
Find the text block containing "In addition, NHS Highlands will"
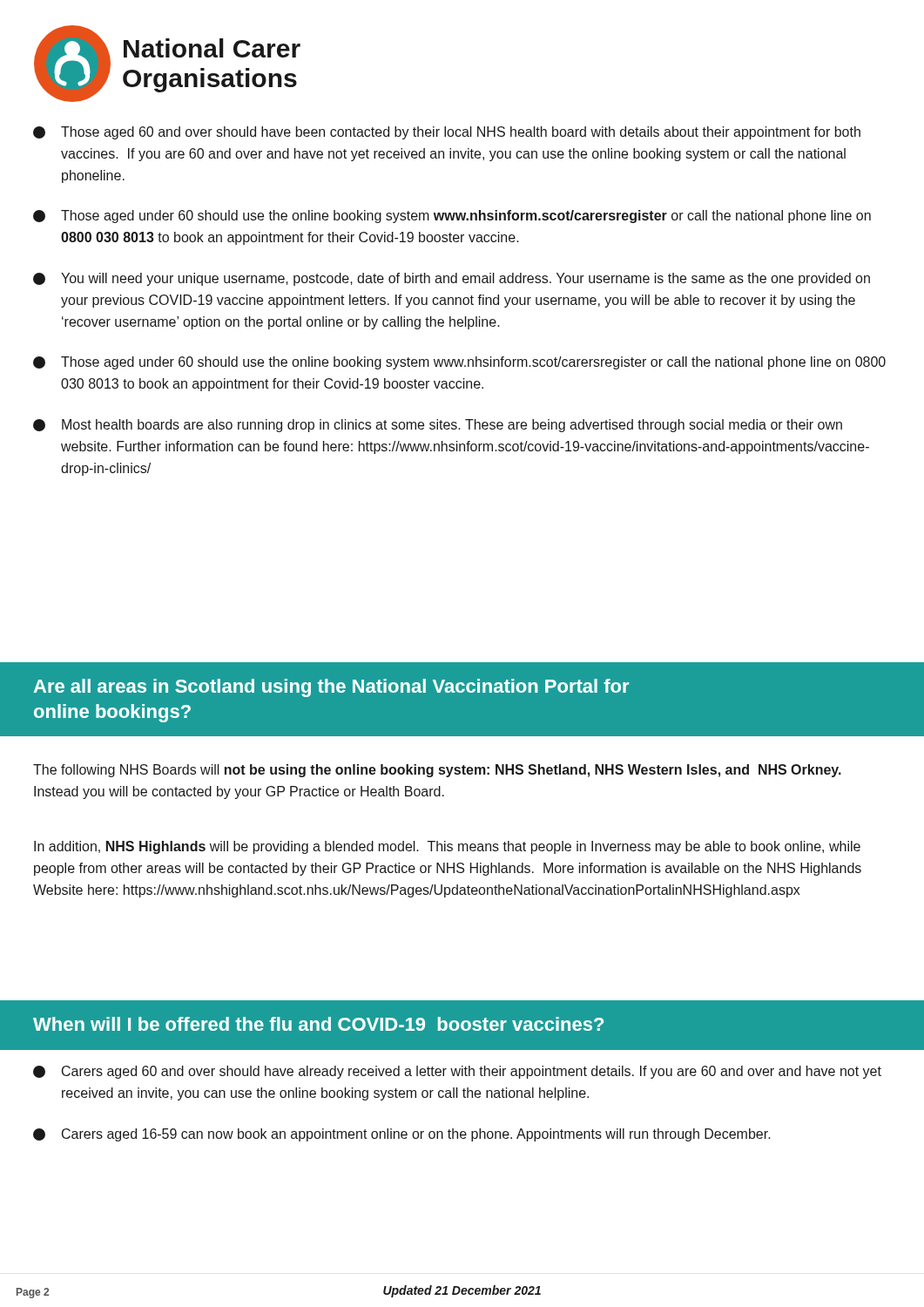click(447, 868)
